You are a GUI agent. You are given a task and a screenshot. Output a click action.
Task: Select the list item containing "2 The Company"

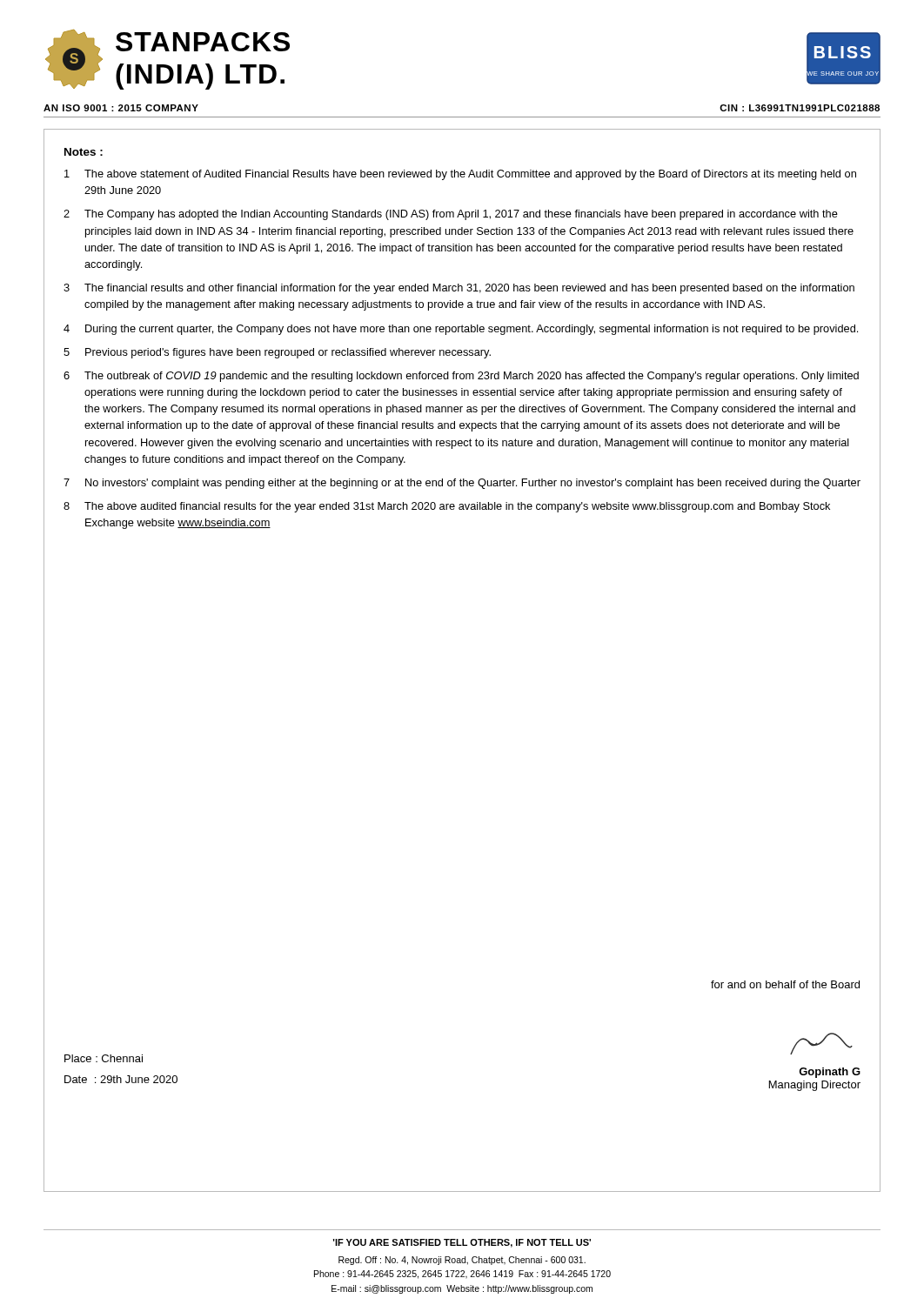pos(462,239)
